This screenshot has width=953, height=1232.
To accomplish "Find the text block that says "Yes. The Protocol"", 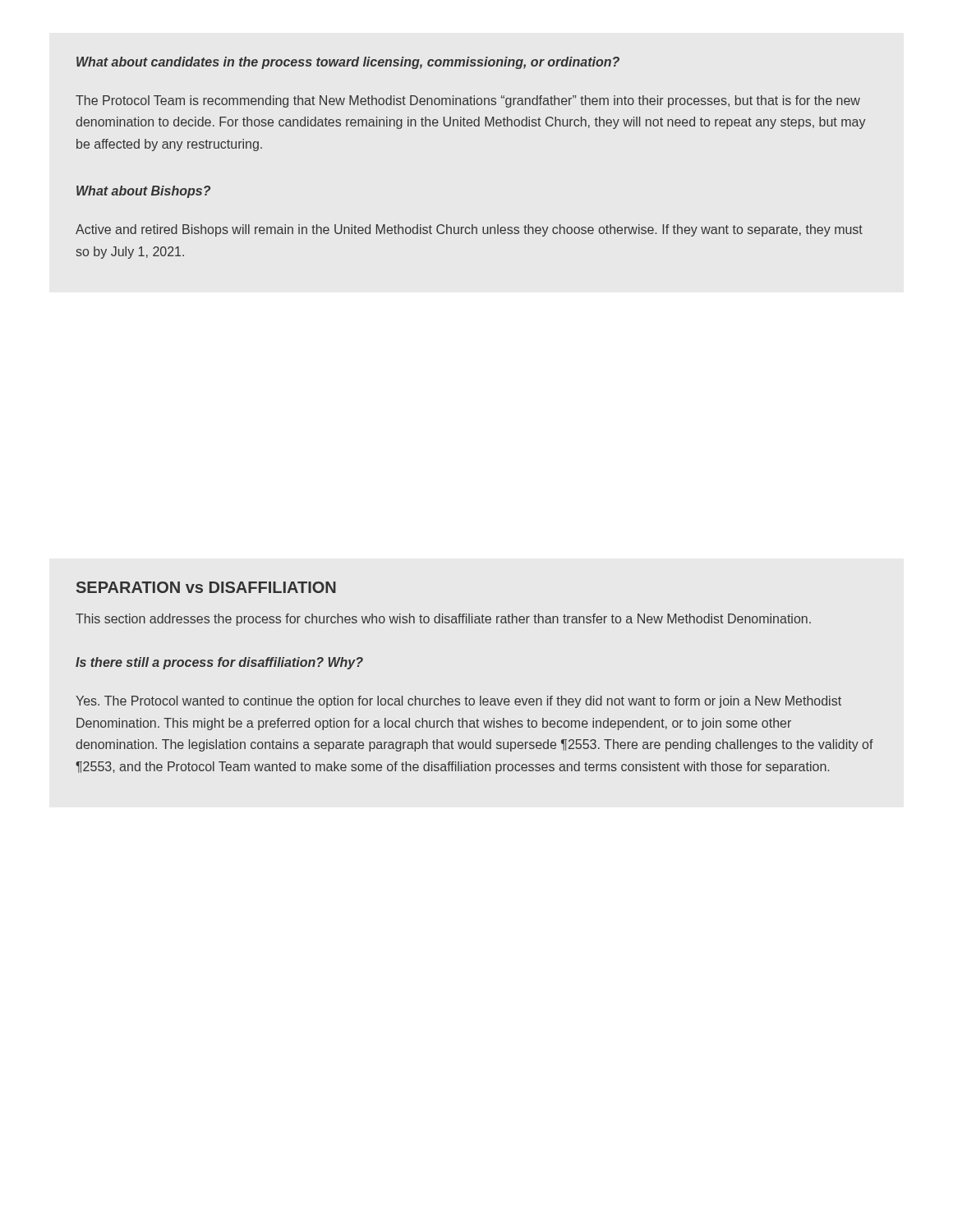I will pyautogui.click(x=474, y=734).
